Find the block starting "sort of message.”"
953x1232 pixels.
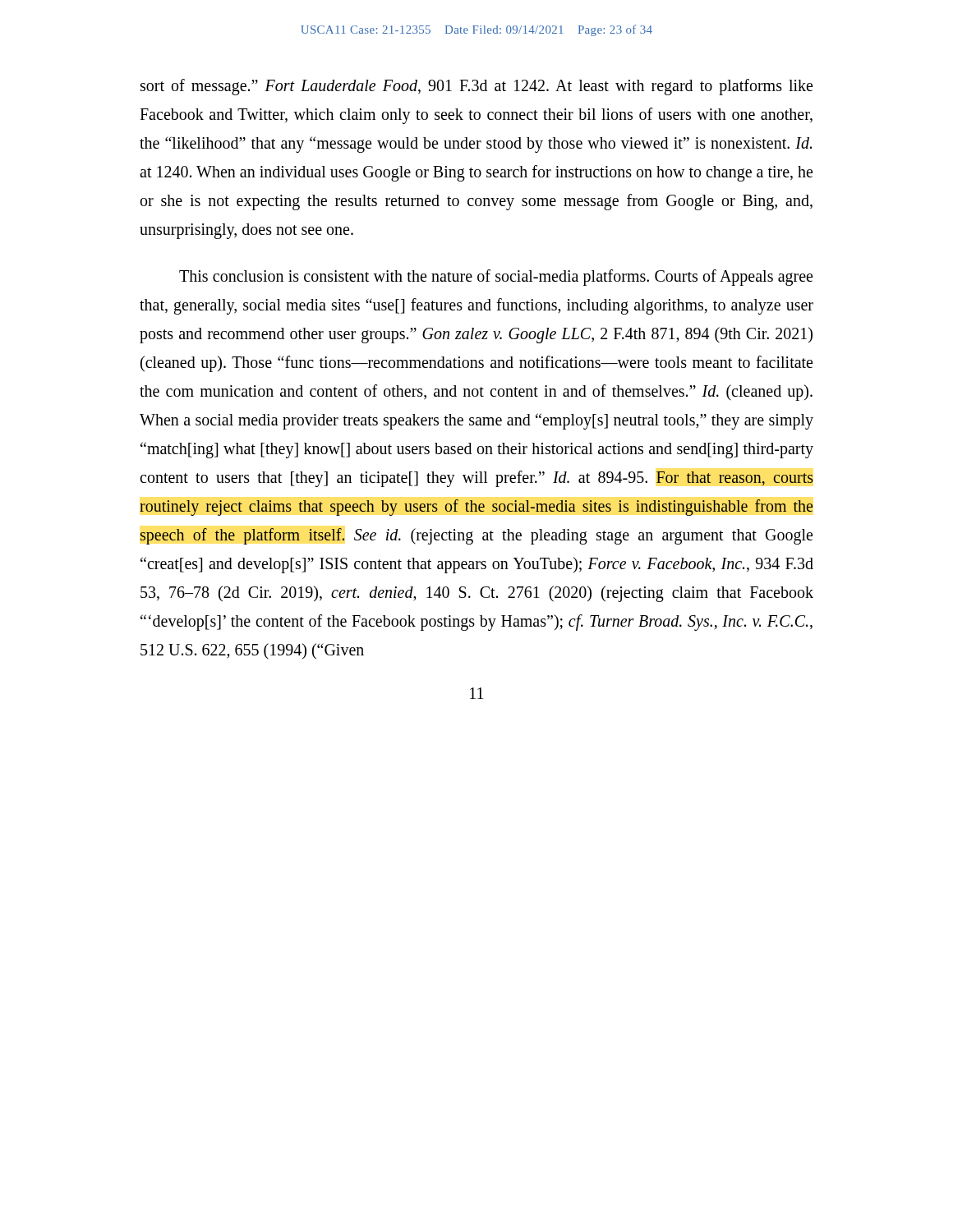point(476,158)
